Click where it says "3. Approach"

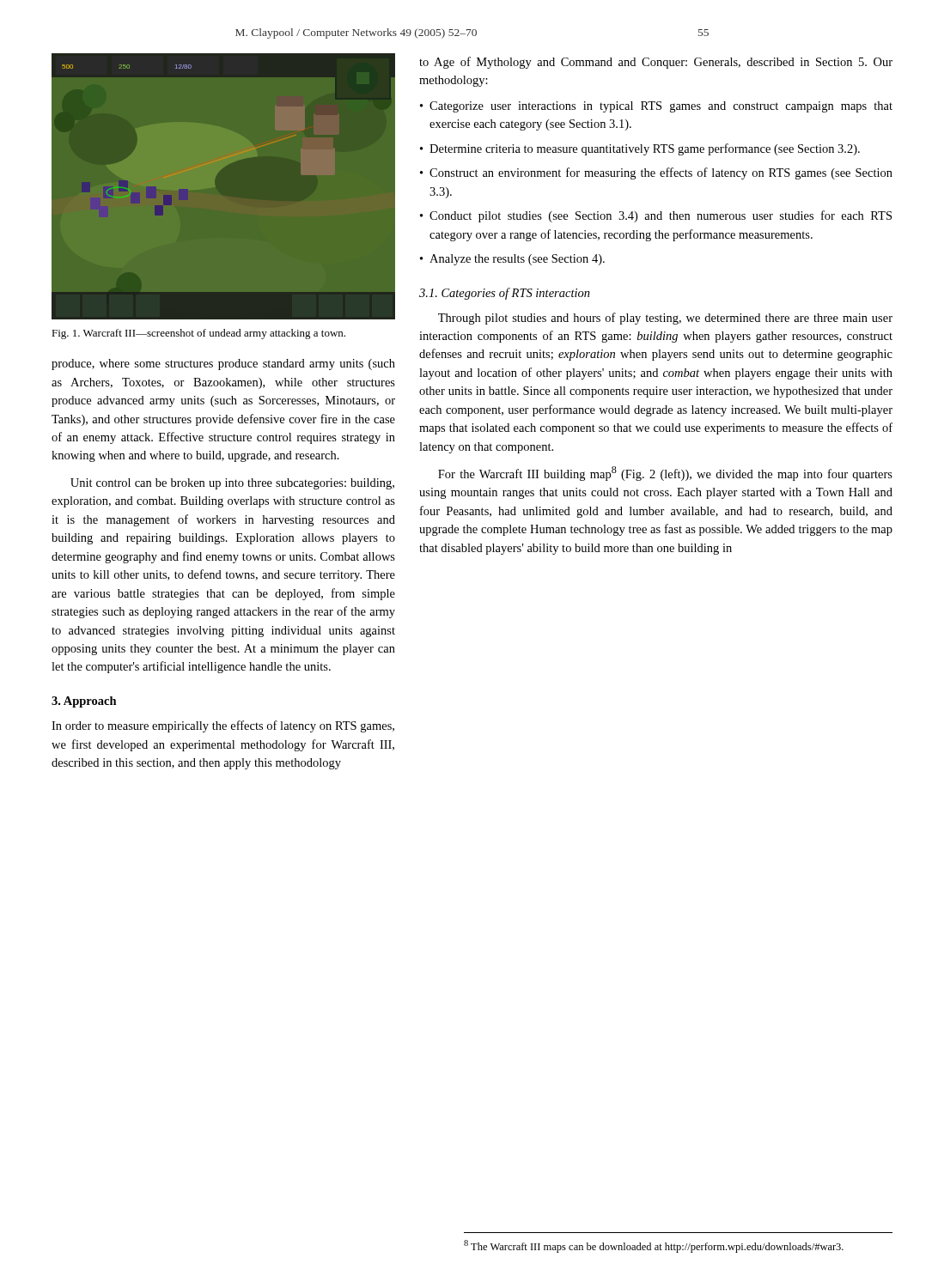[84, 701]
